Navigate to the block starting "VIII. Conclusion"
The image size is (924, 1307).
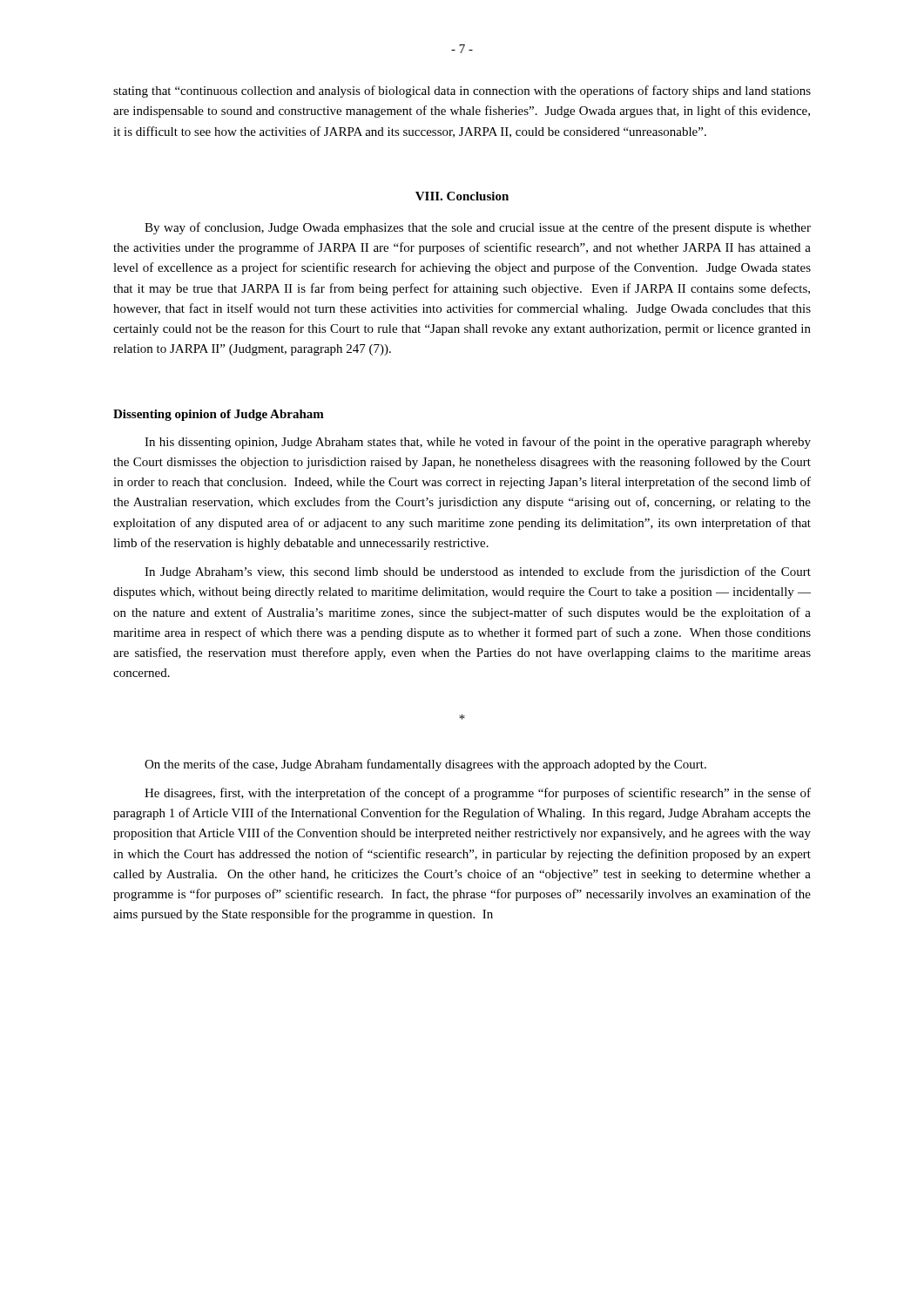(462, 196)
